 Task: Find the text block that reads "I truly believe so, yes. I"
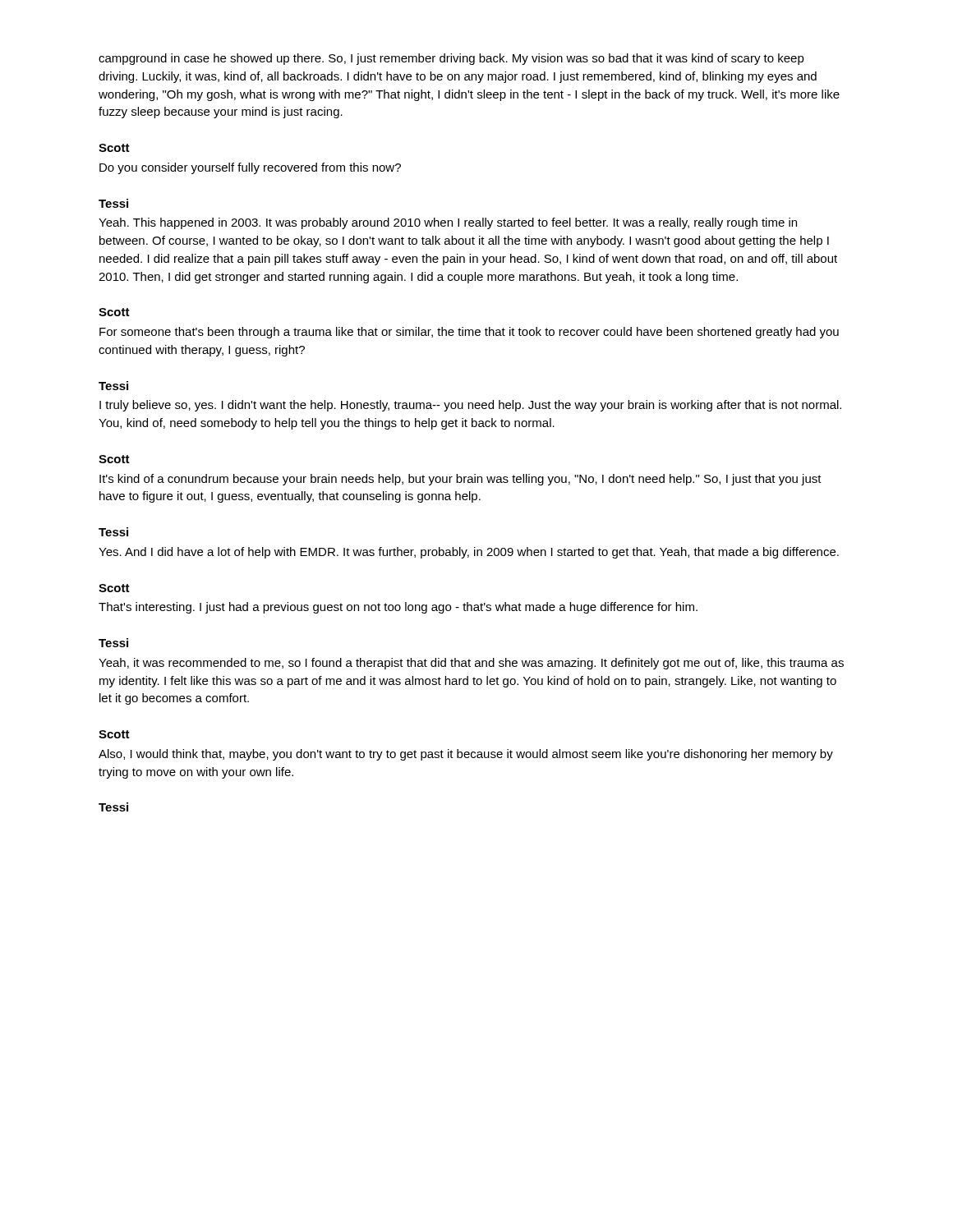(471, 414)
